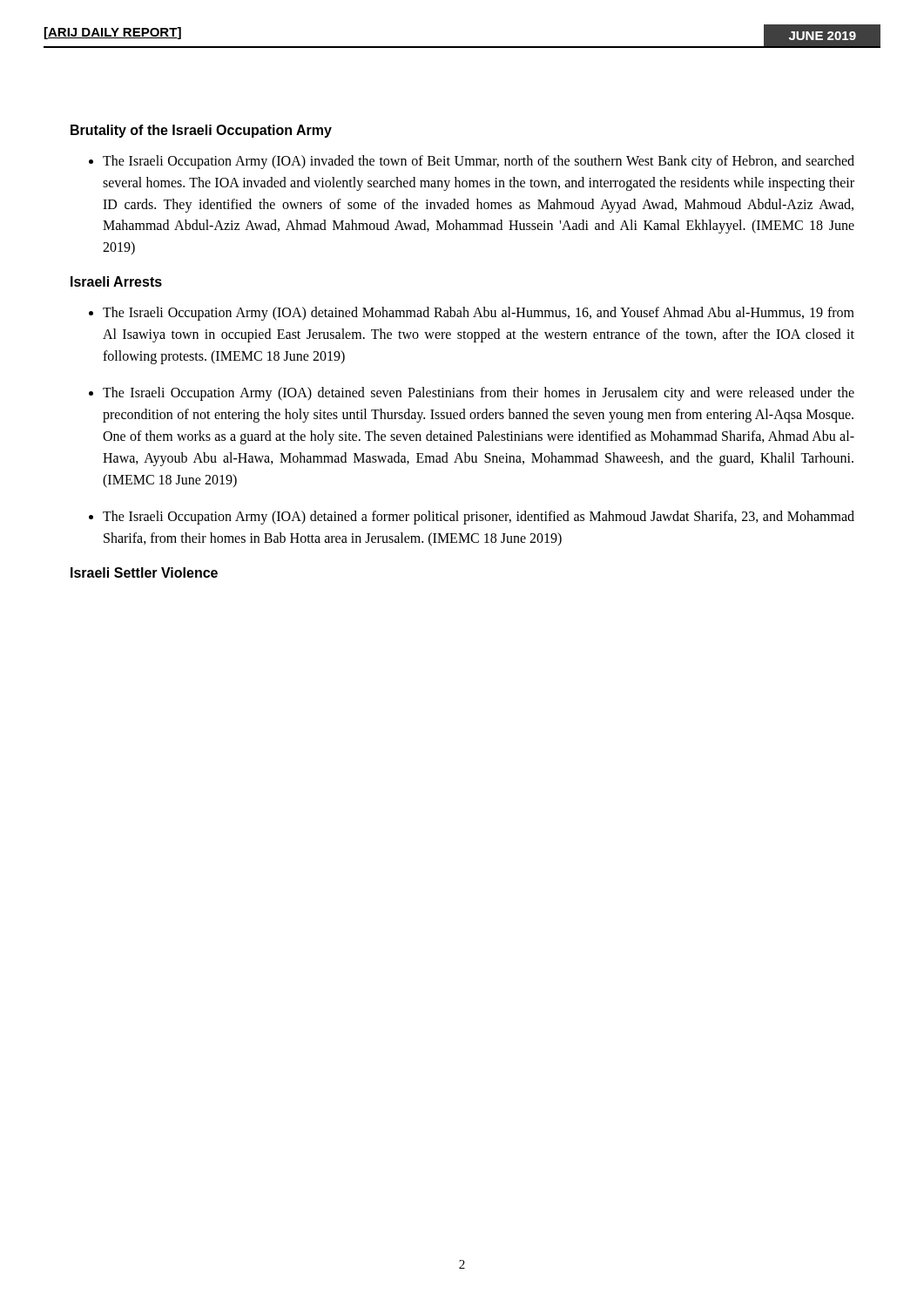Find the block on this page that starts "The Israeli Occupation Army (IOA) invaded"
The height and width of the screenshot is (1307, 924).
click(479, 204)
